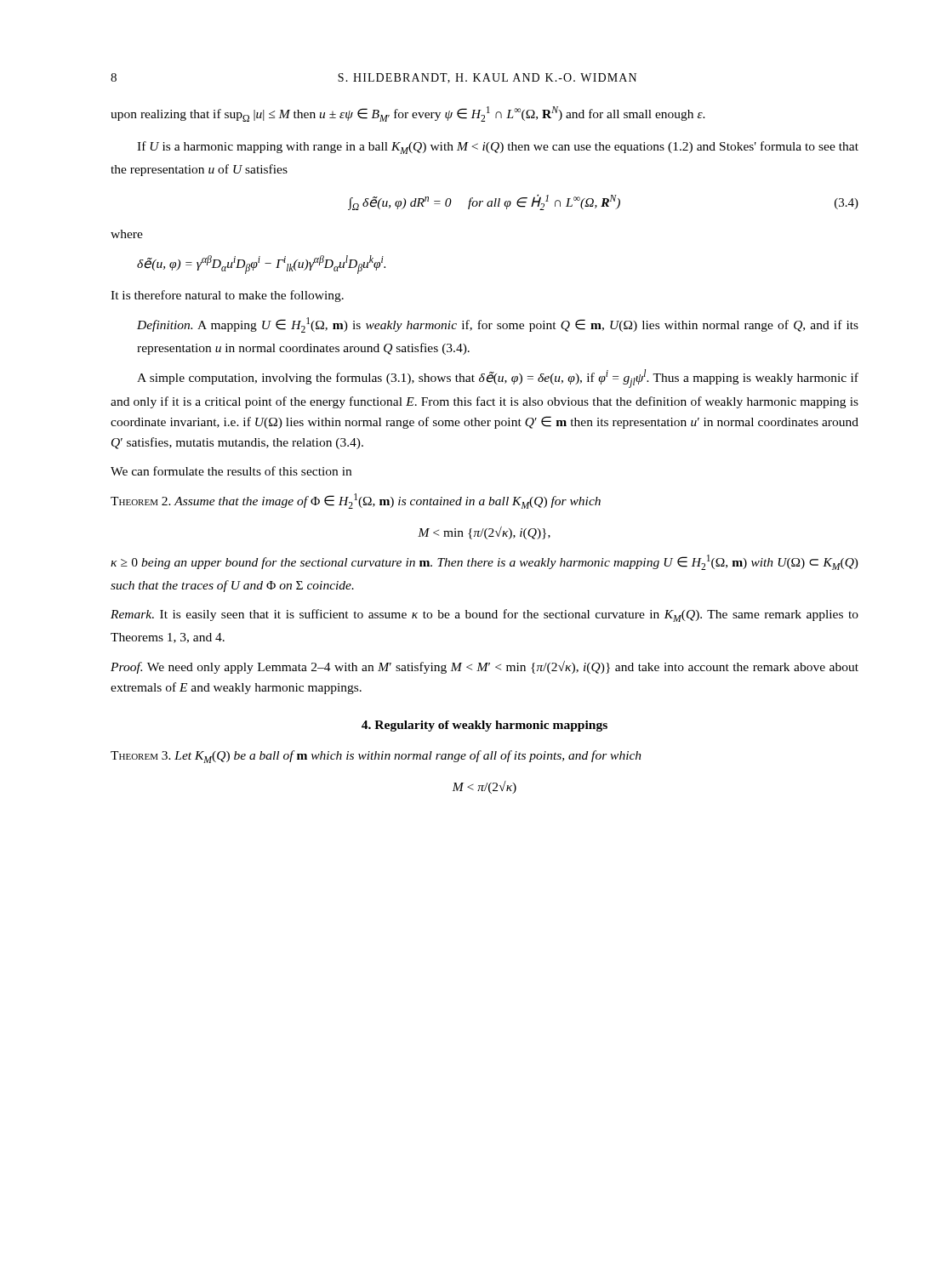Navigate to the region starting "Theorem 2. Assume that the image"
Image resolution: width=952 pixels, height=1276 pixels.
coord(485,502)
